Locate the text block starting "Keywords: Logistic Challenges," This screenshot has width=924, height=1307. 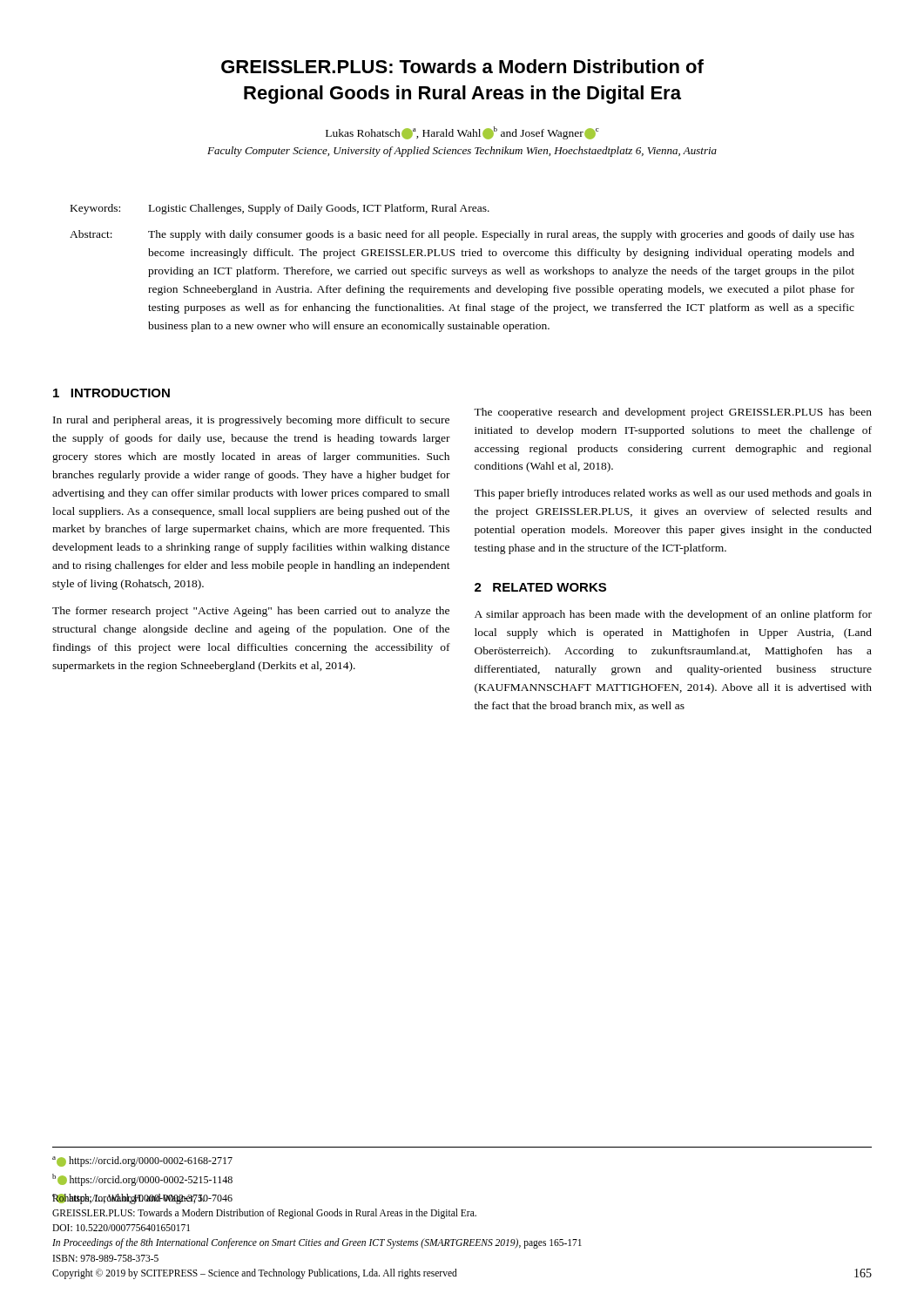tap(462, 208)
